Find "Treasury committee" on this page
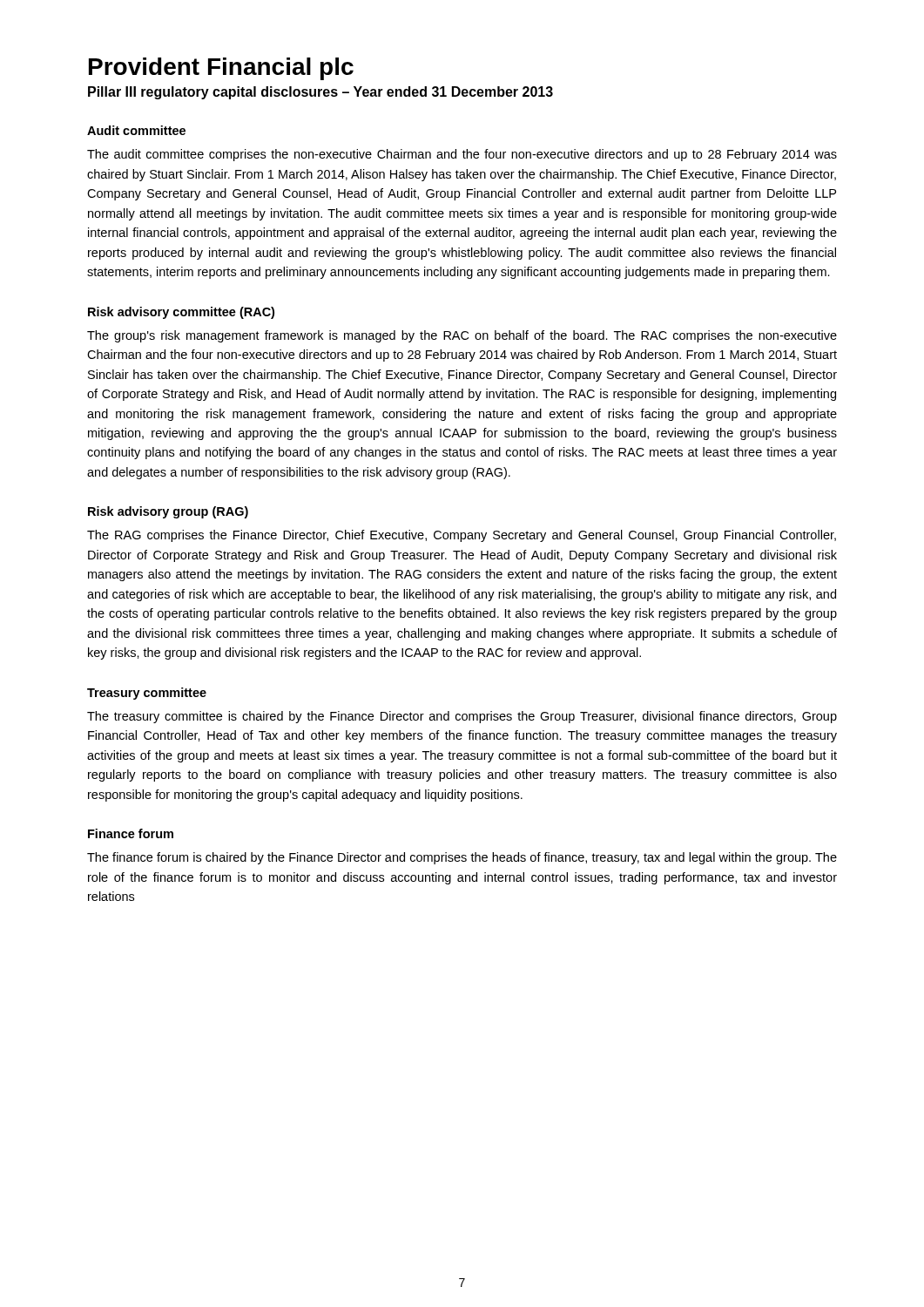The height and width of the screenshot is (1307, 924). point(147,694)
